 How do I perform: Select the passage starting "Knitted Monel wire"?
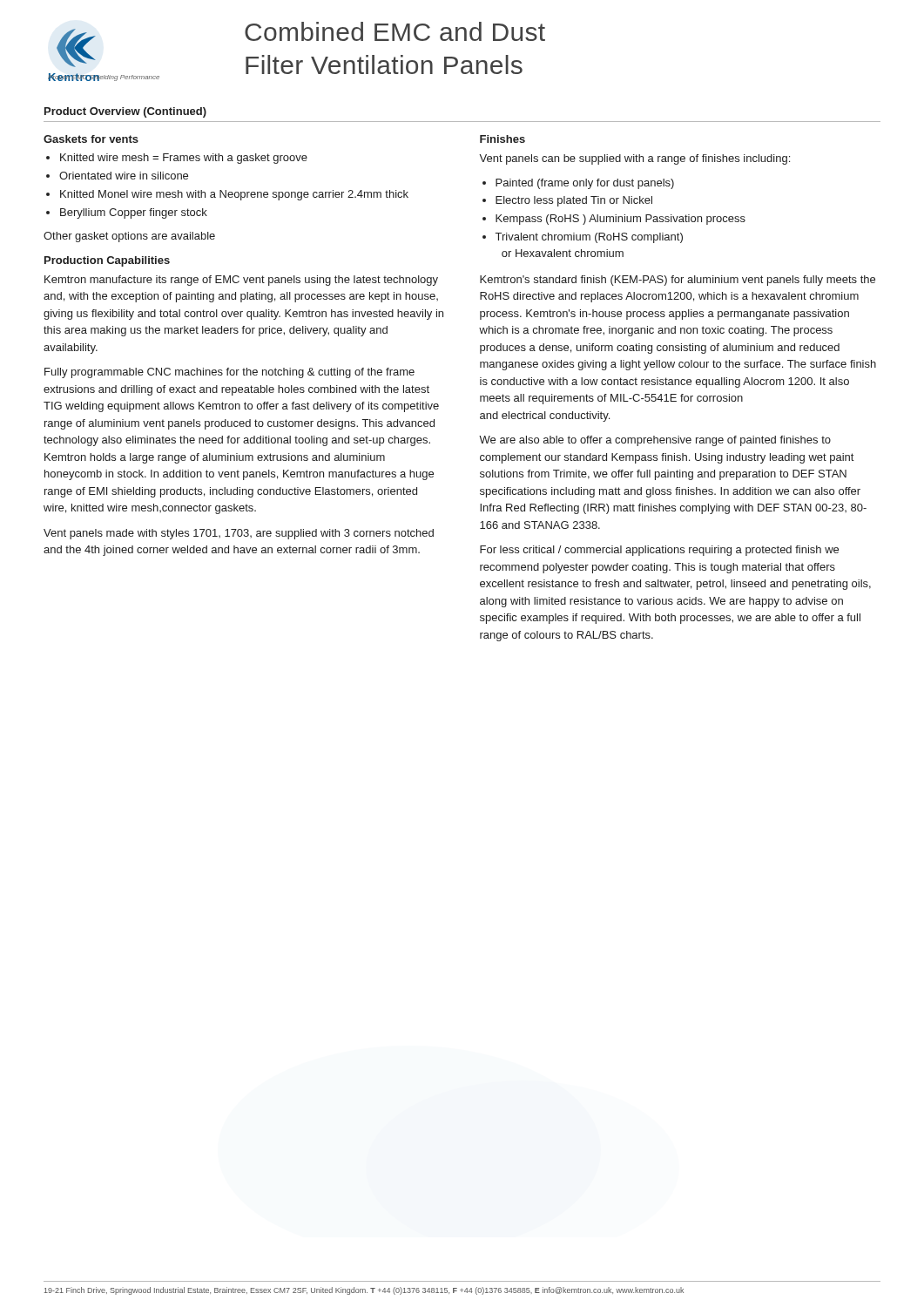[x=234, y=194]
